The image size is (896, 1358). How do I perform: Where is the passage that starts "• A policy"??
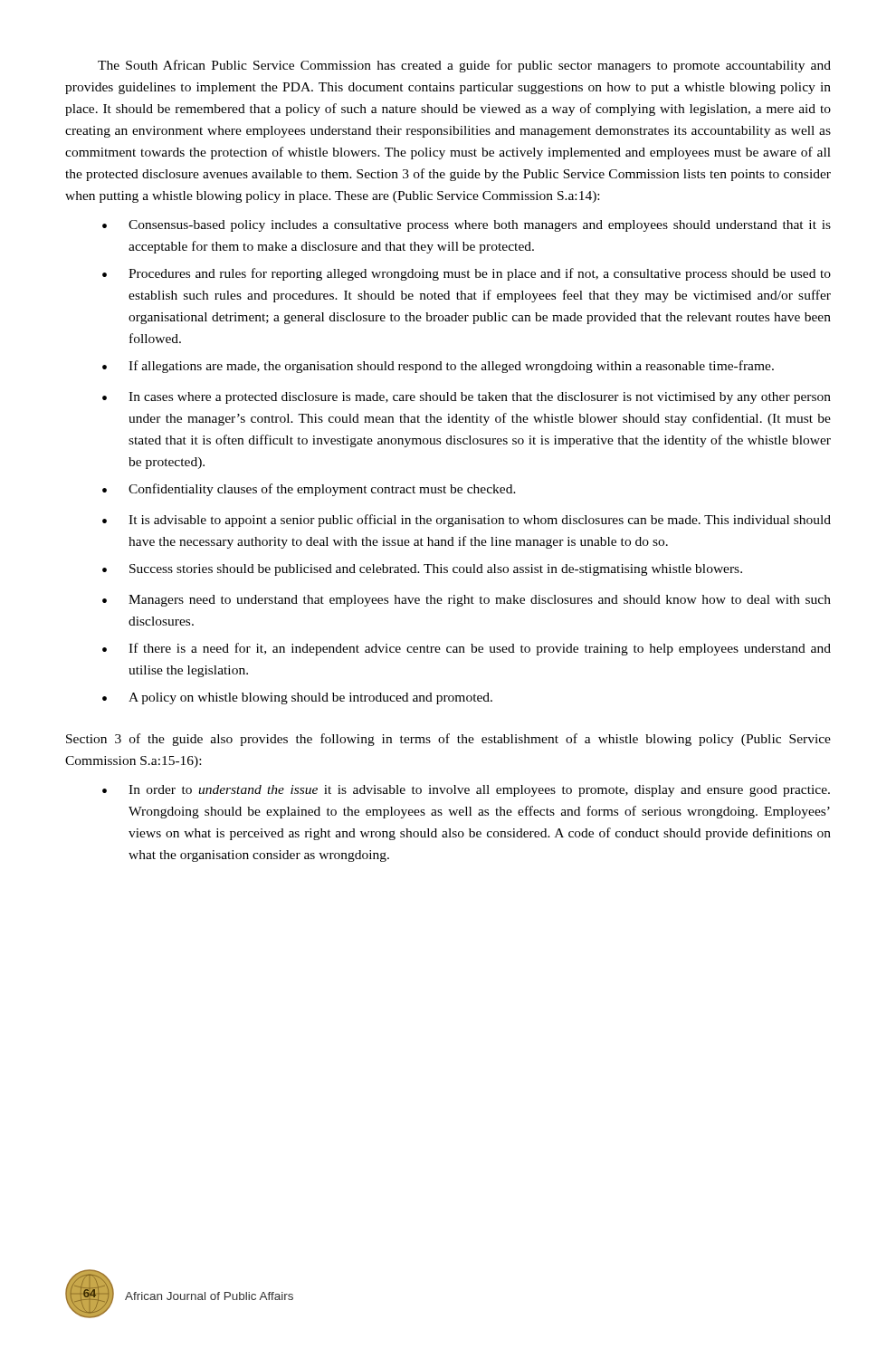point(457,699)
